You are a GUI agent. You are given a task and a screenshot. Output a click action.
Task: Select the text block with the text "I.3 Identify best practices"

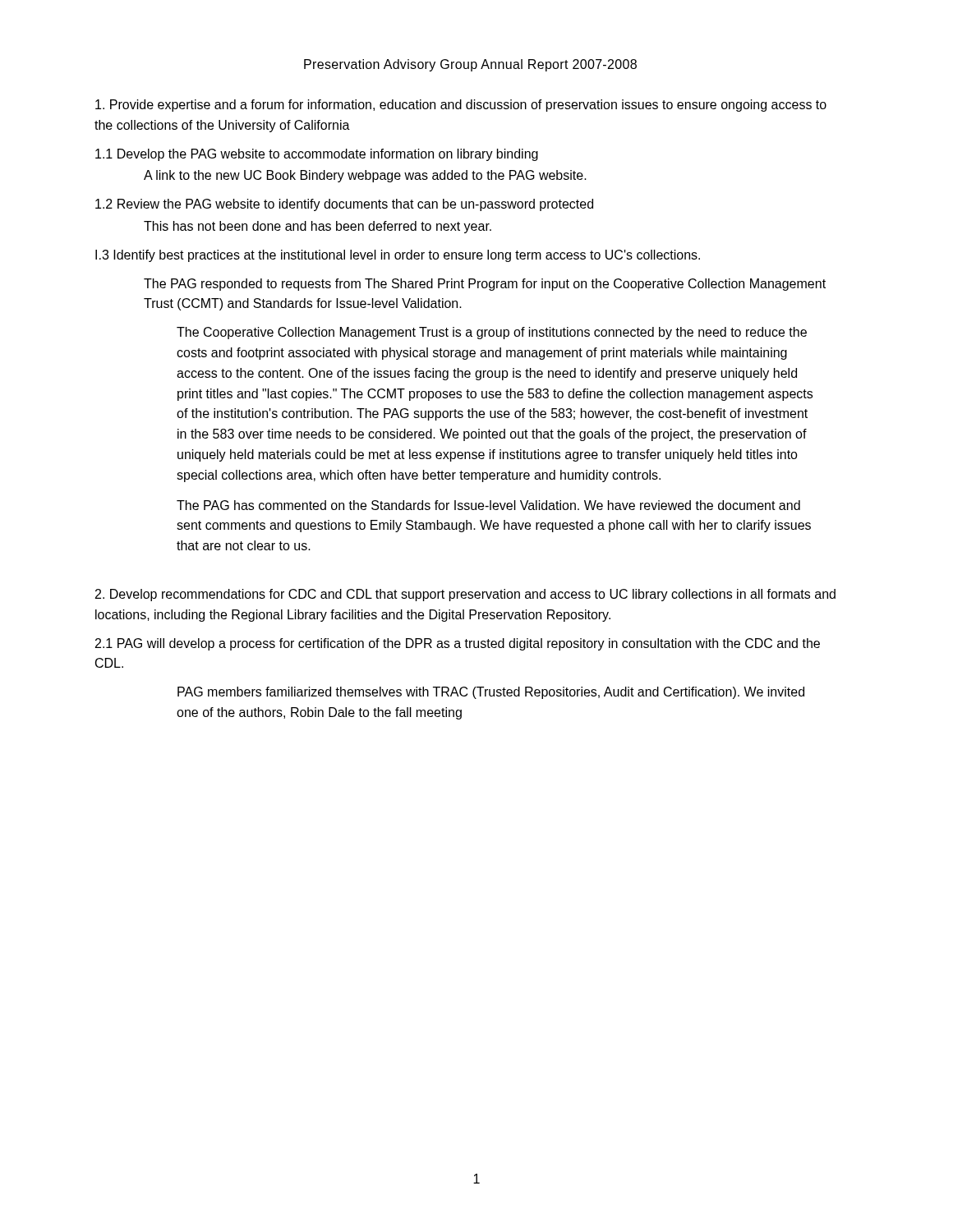[398, 255]
